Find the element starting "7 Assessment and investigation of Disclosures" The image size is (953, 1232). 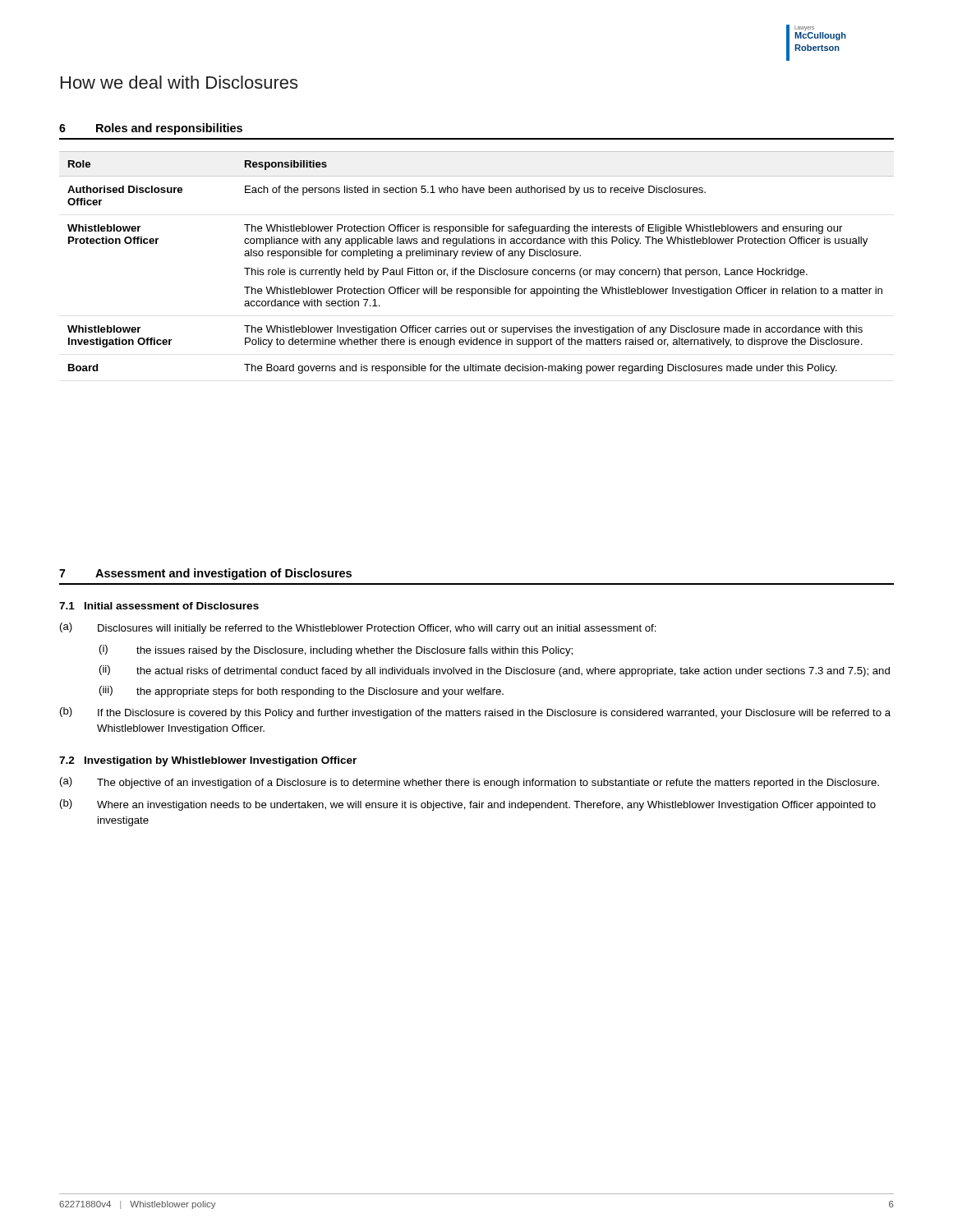476,576
